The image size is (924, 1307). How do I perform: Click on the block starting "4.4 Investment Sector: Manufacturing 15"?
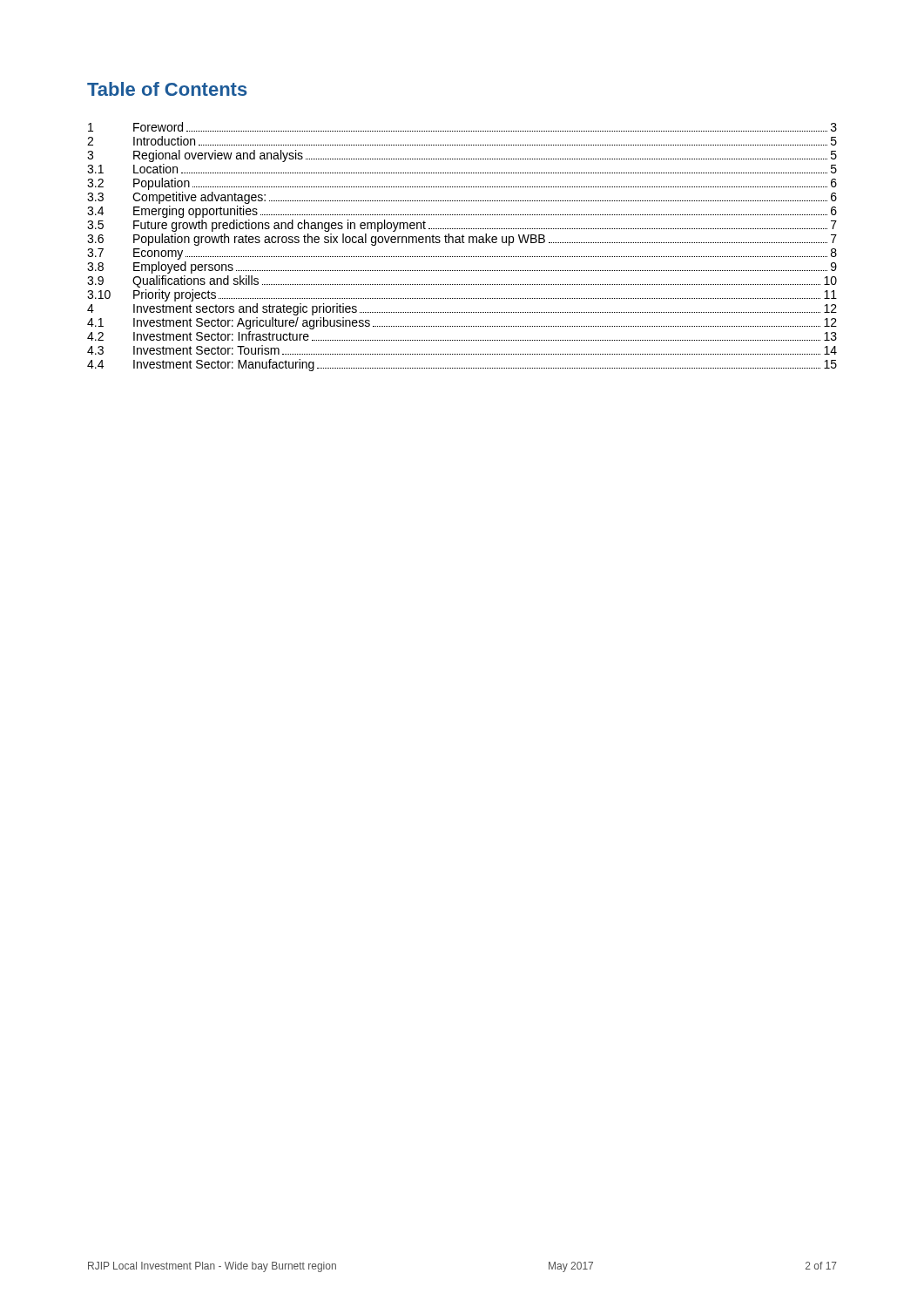[x=462, y=364]
